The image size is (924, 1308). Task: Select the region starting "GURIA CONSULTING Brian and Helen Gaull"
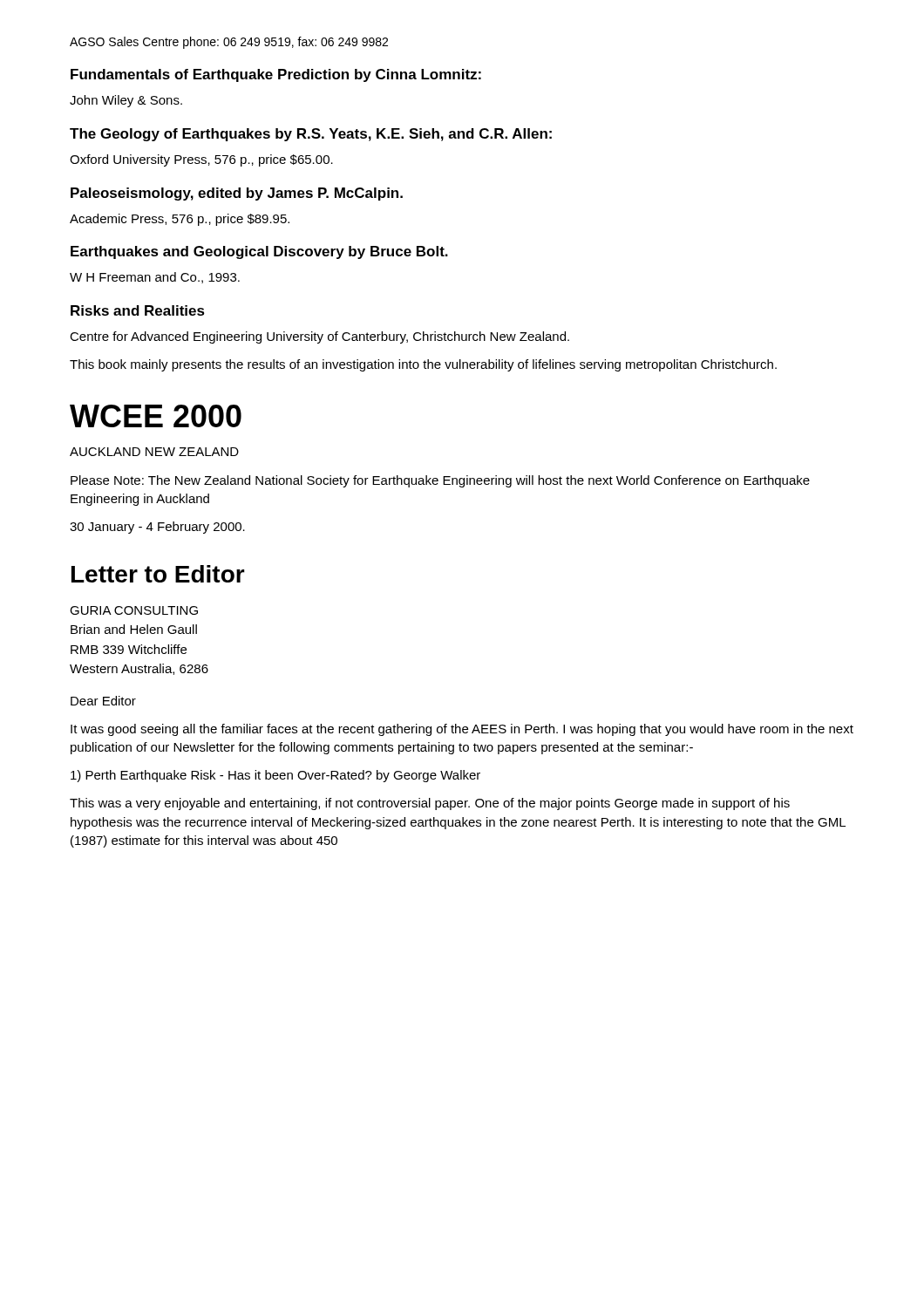(x=139, y=639)
